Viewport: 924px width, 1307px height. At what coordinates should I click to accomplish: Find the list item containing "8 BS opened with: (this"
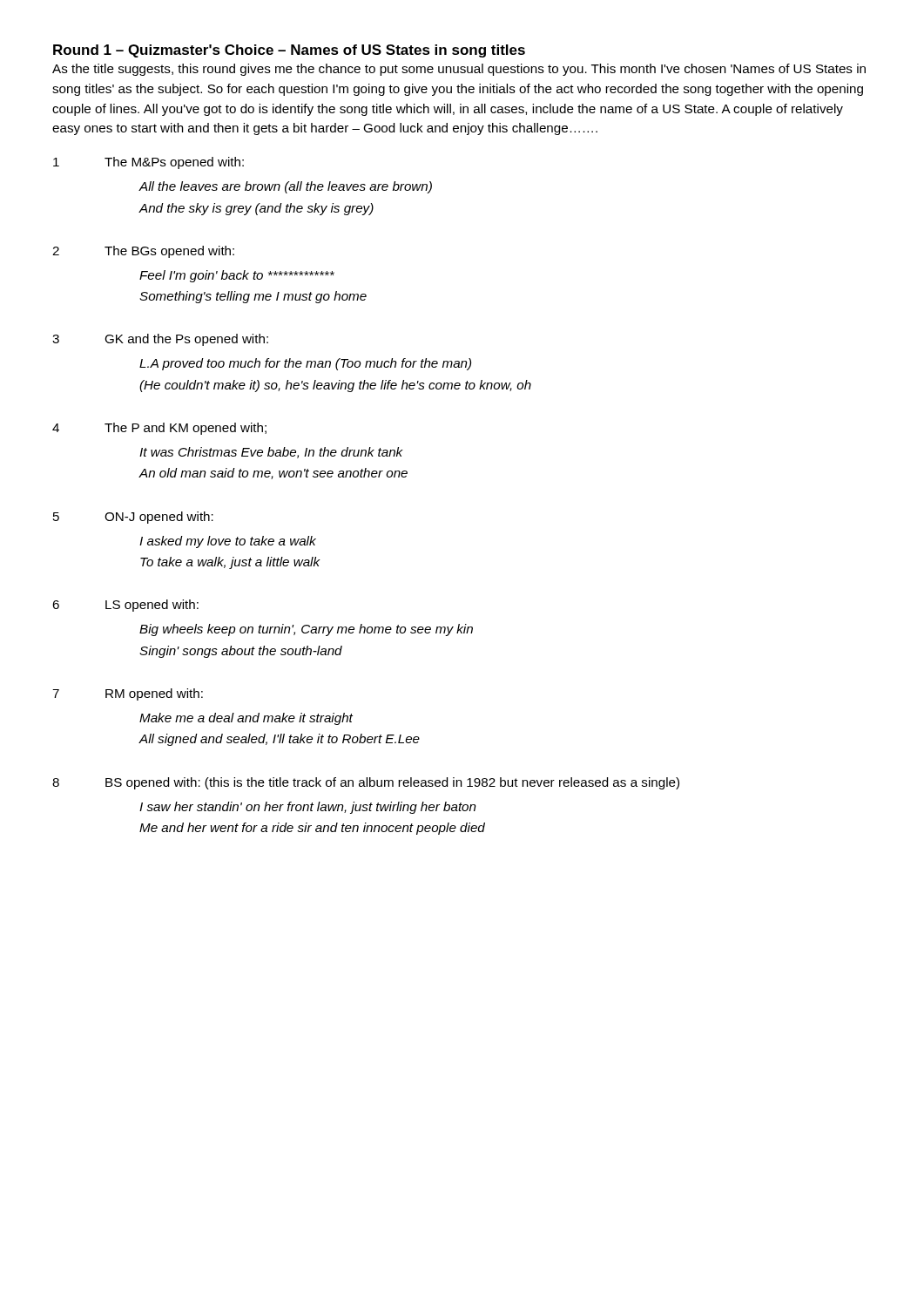click(x=462, y=806)
